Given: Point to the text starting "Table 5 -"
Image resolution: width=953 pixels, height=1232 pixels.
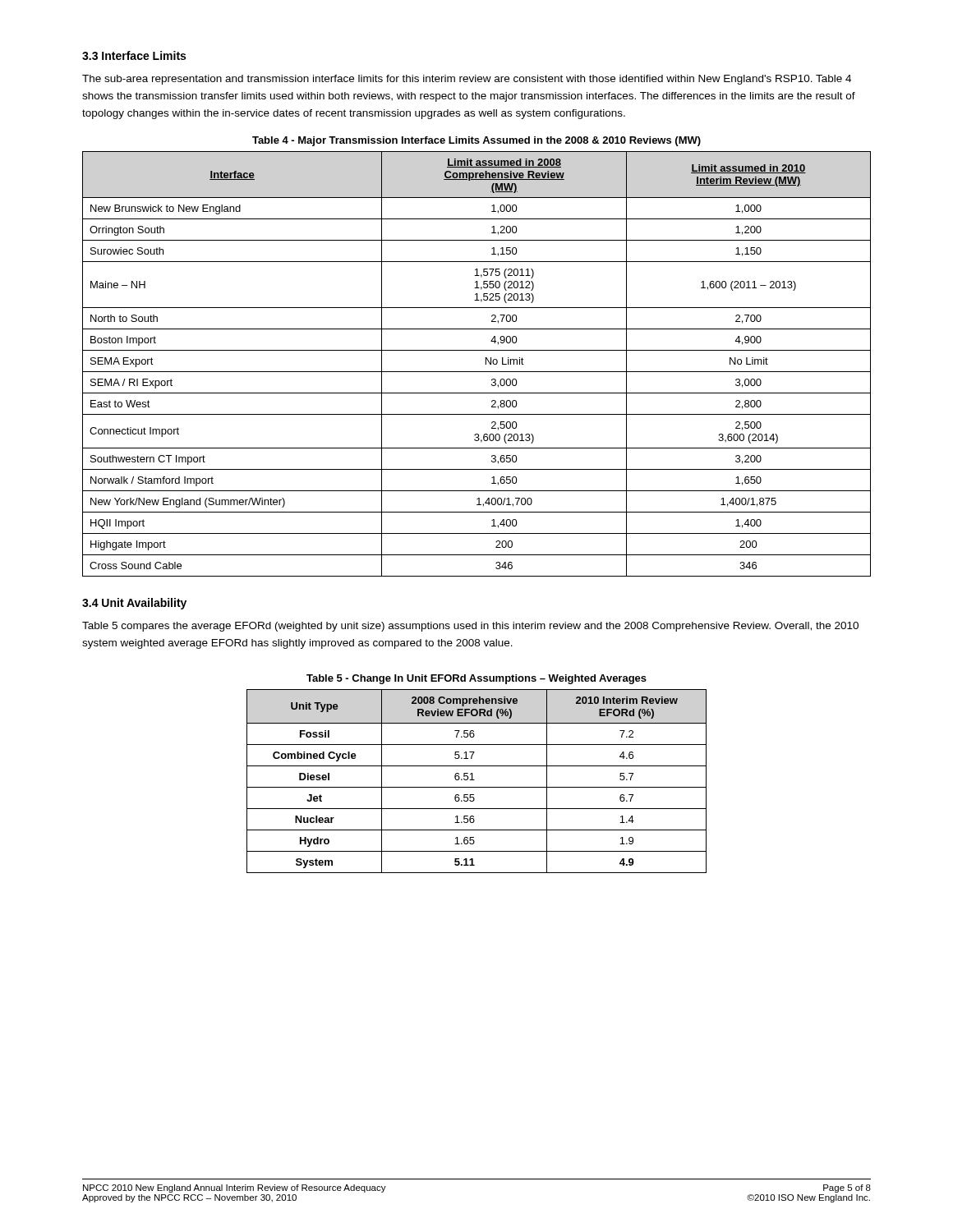Looking at the screenshot, I should click(476, 678).
